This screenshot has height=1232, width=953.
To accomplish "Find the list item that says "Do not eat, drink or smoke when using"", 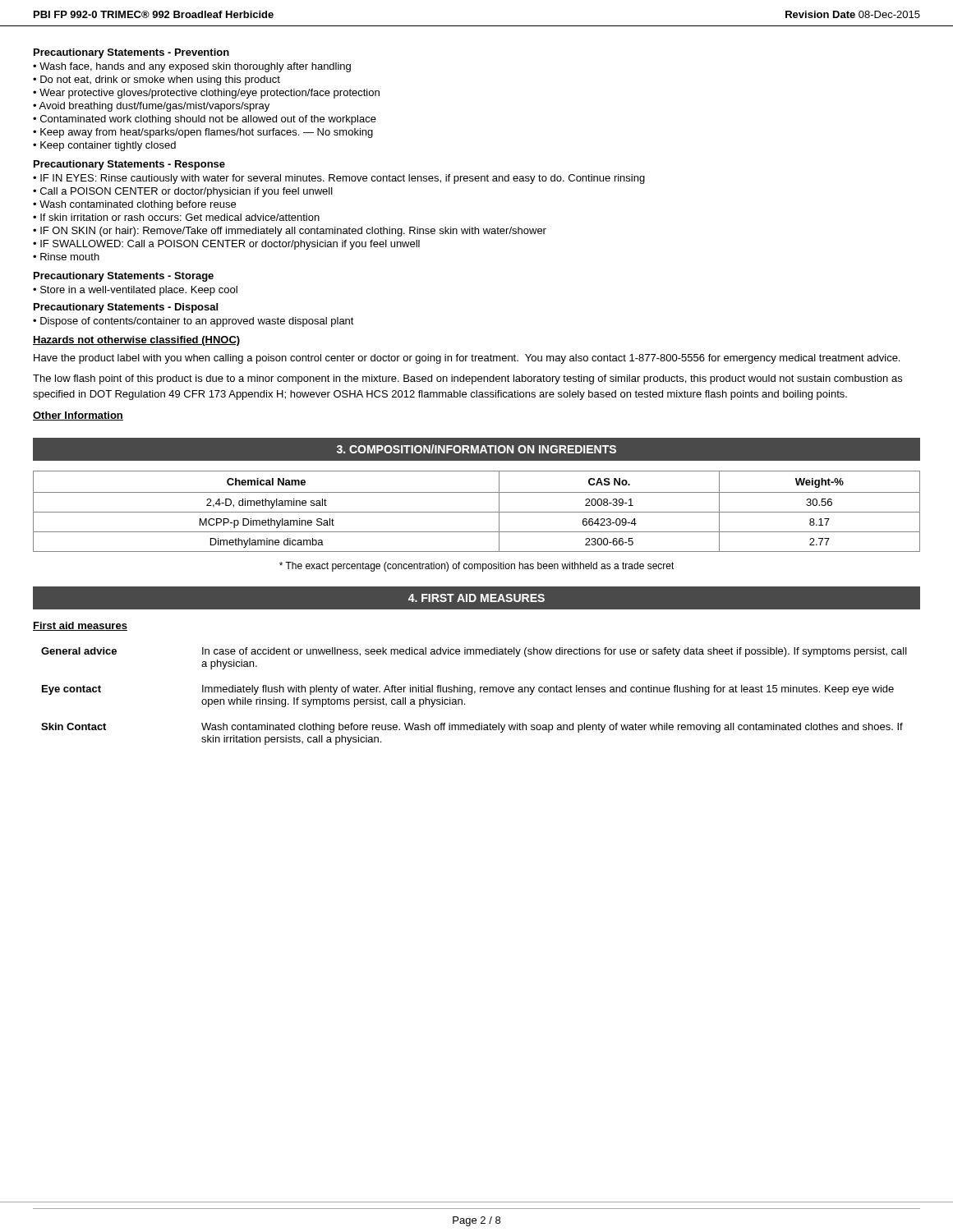I will pos(160,79).
